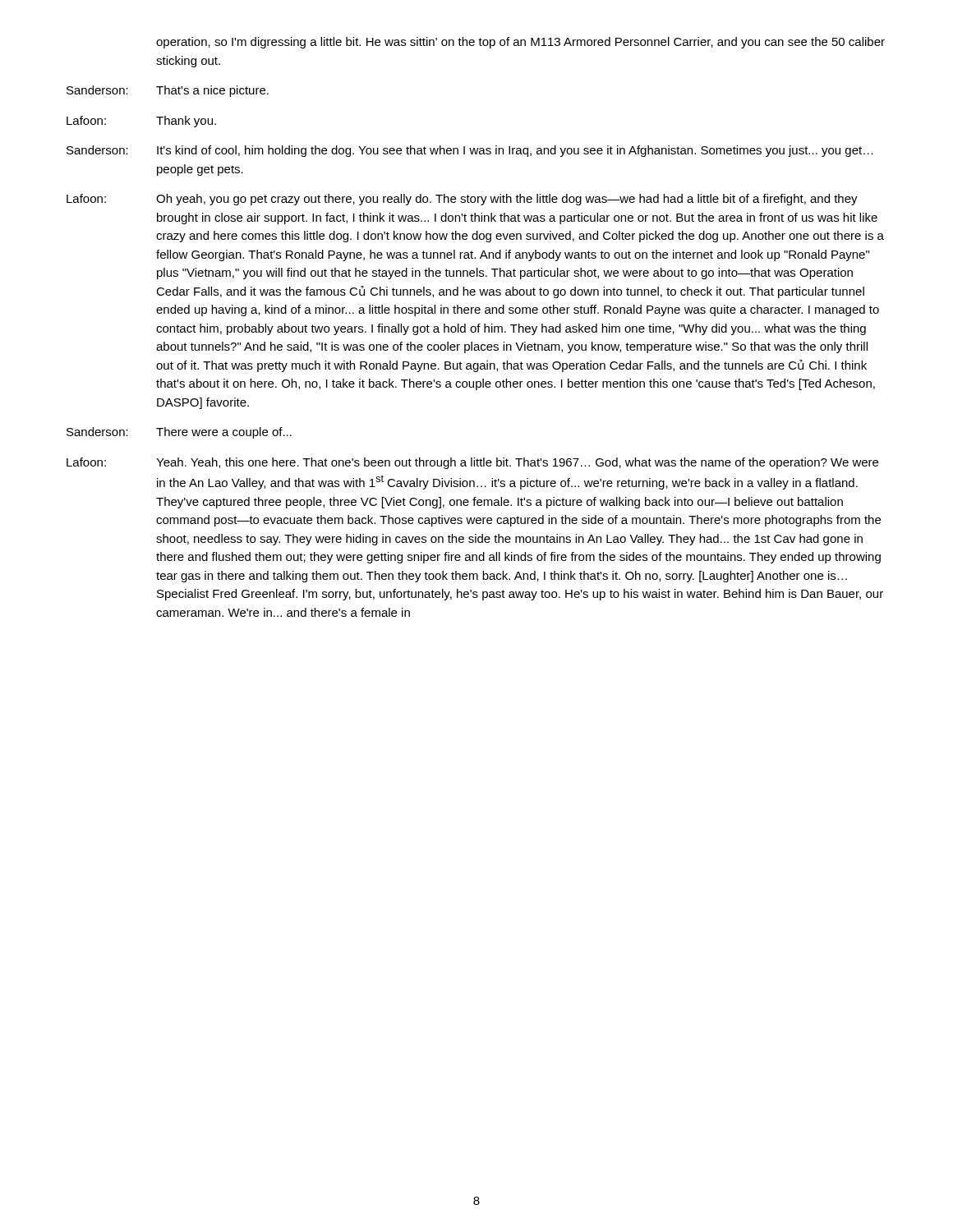This screenshot has width=953, height=1232.
Task: Find the block on this page that starts "operation, so I'm digressing a"
Action: pyautogui.click(x=520, y=51)
